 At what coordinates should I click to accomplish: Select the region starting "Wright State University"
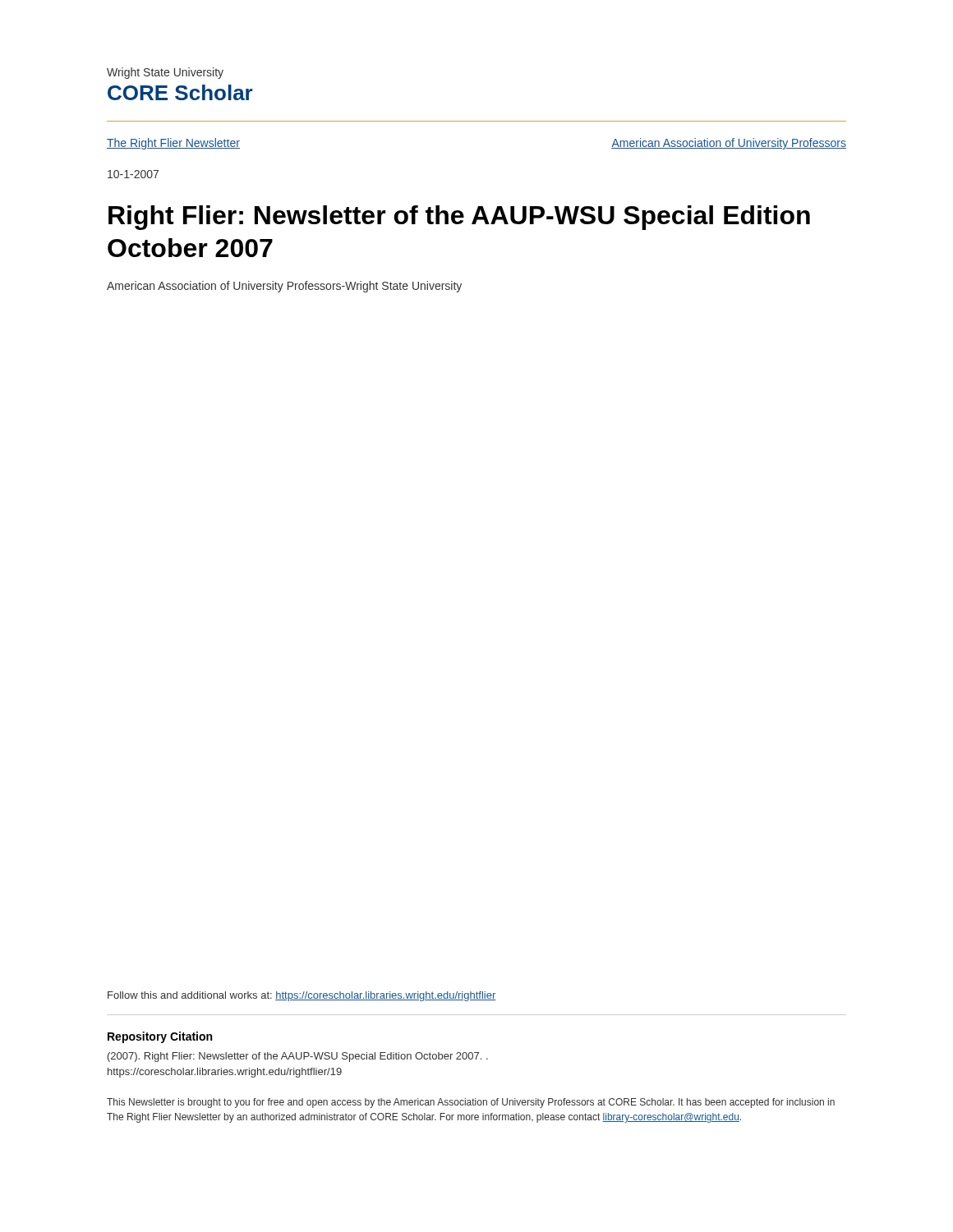tap(165, 72)
